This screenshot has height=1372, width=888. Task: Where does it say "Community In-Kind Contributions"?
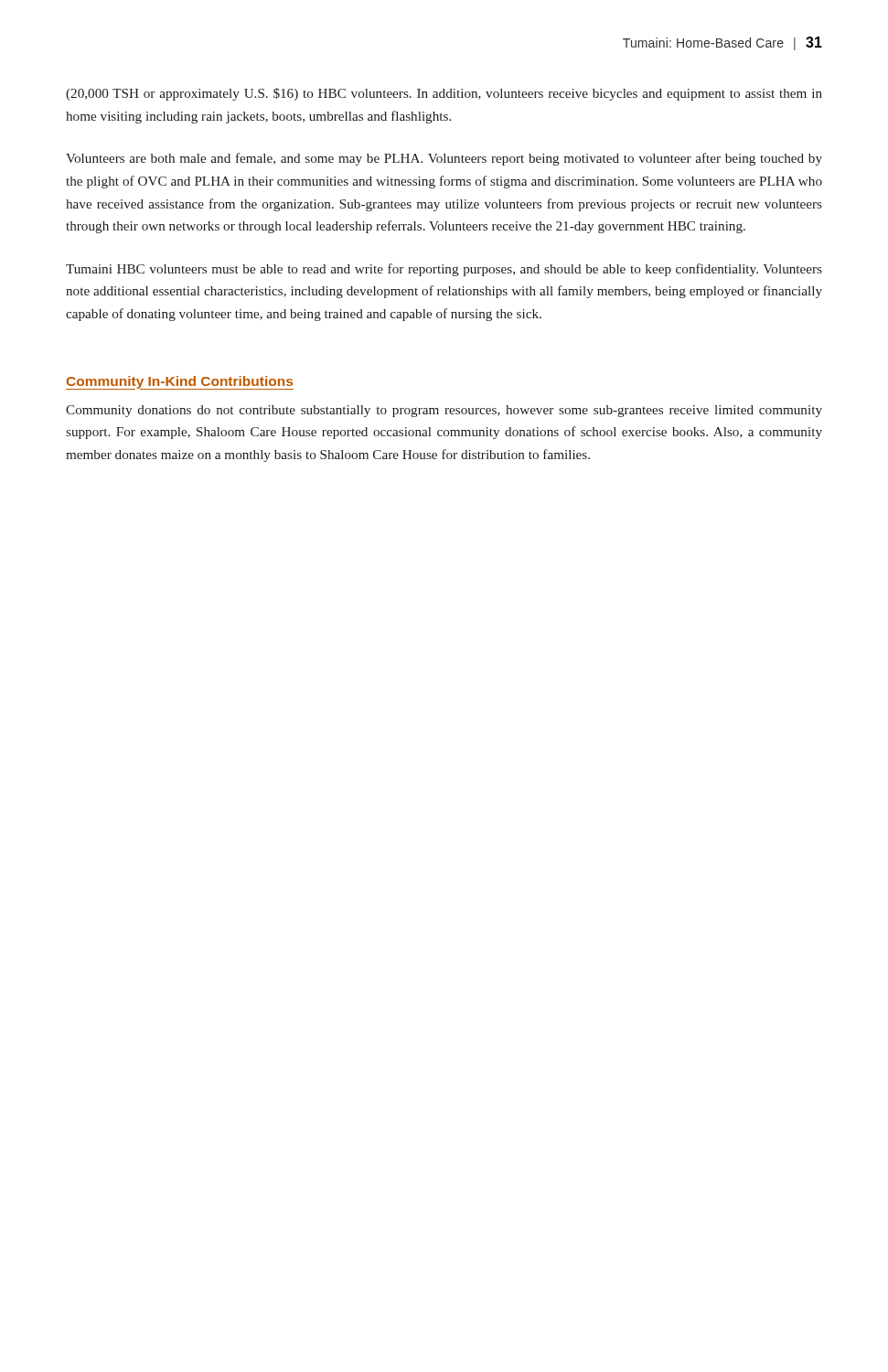[x=180, y=381]
